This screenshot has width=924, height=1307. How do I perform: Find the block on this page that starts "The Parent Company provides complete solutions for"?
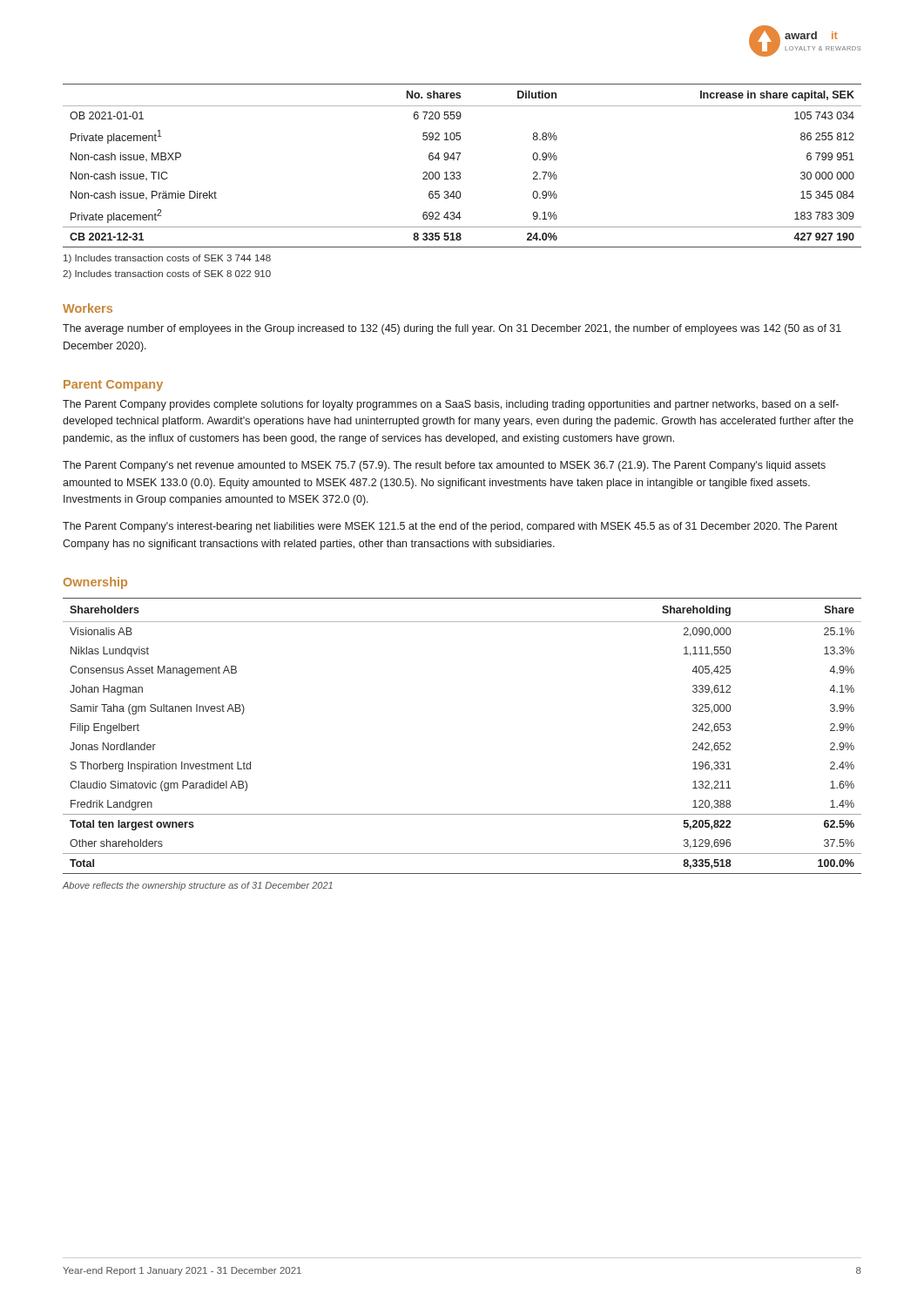458,421
